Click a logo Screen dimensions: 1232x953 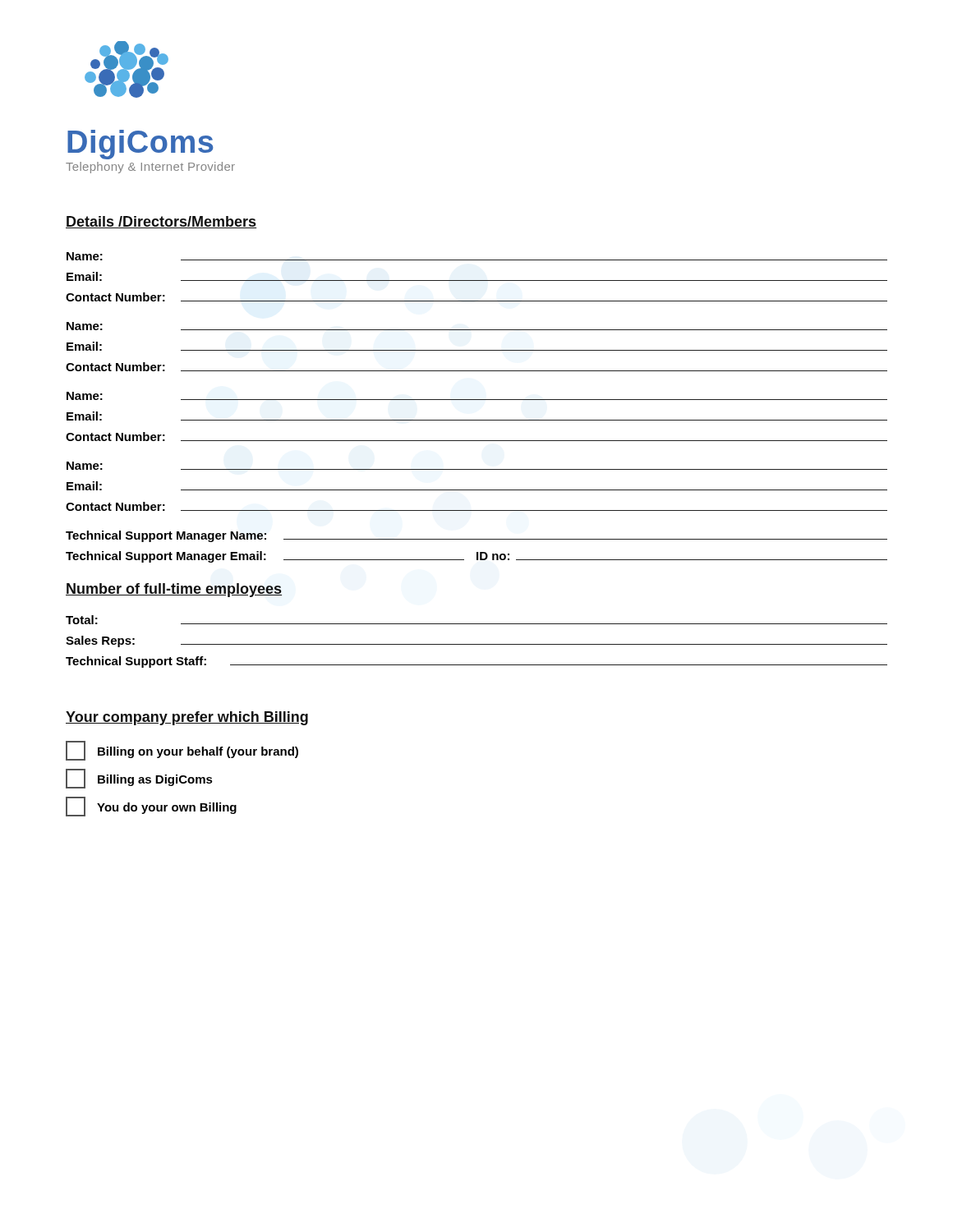pos(150,107)
